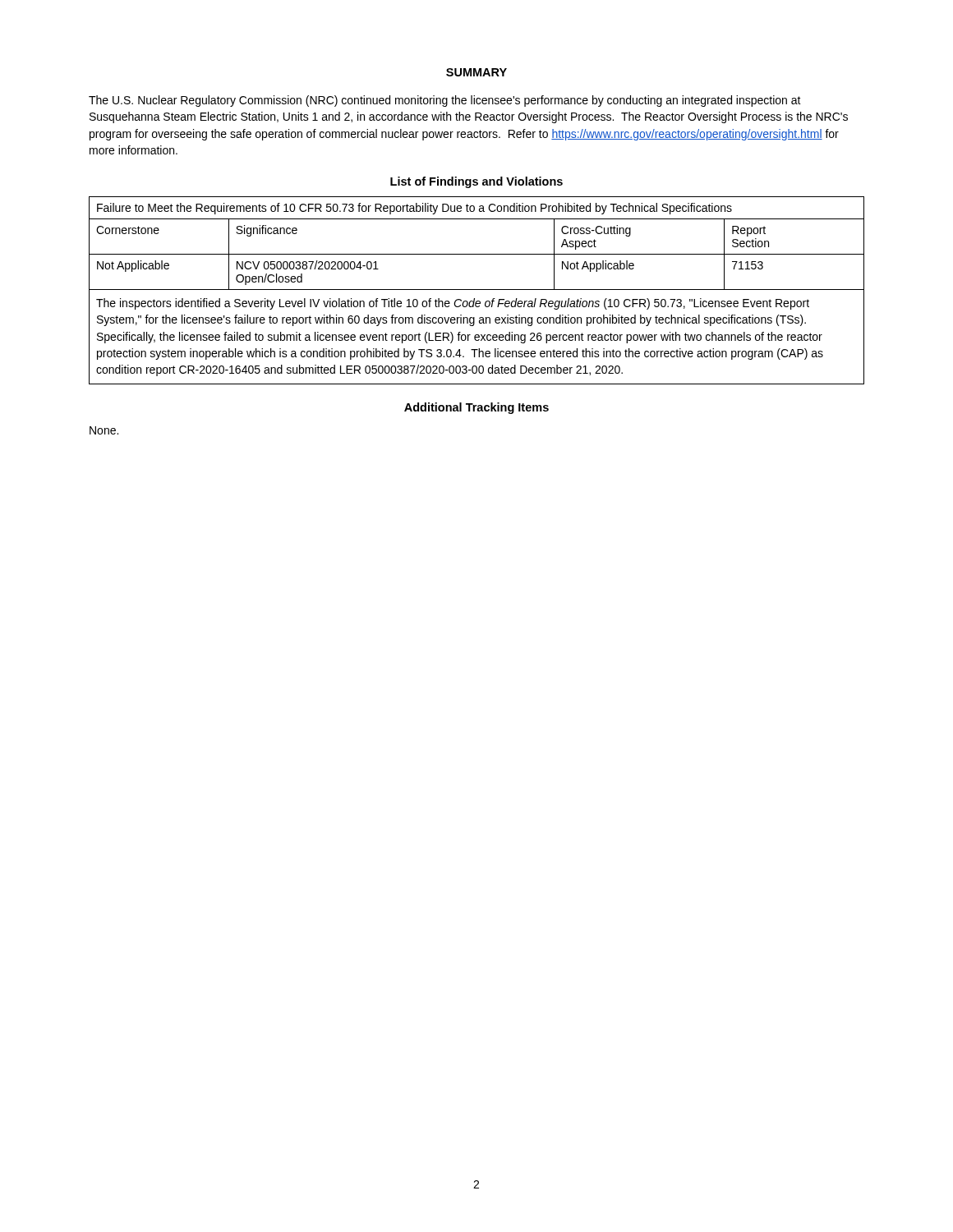The image size is (953, 1232).
Task: Find the text block containing "The U.S. Nuclear Regulatory Commission (NRC)"
Action: 468,125
